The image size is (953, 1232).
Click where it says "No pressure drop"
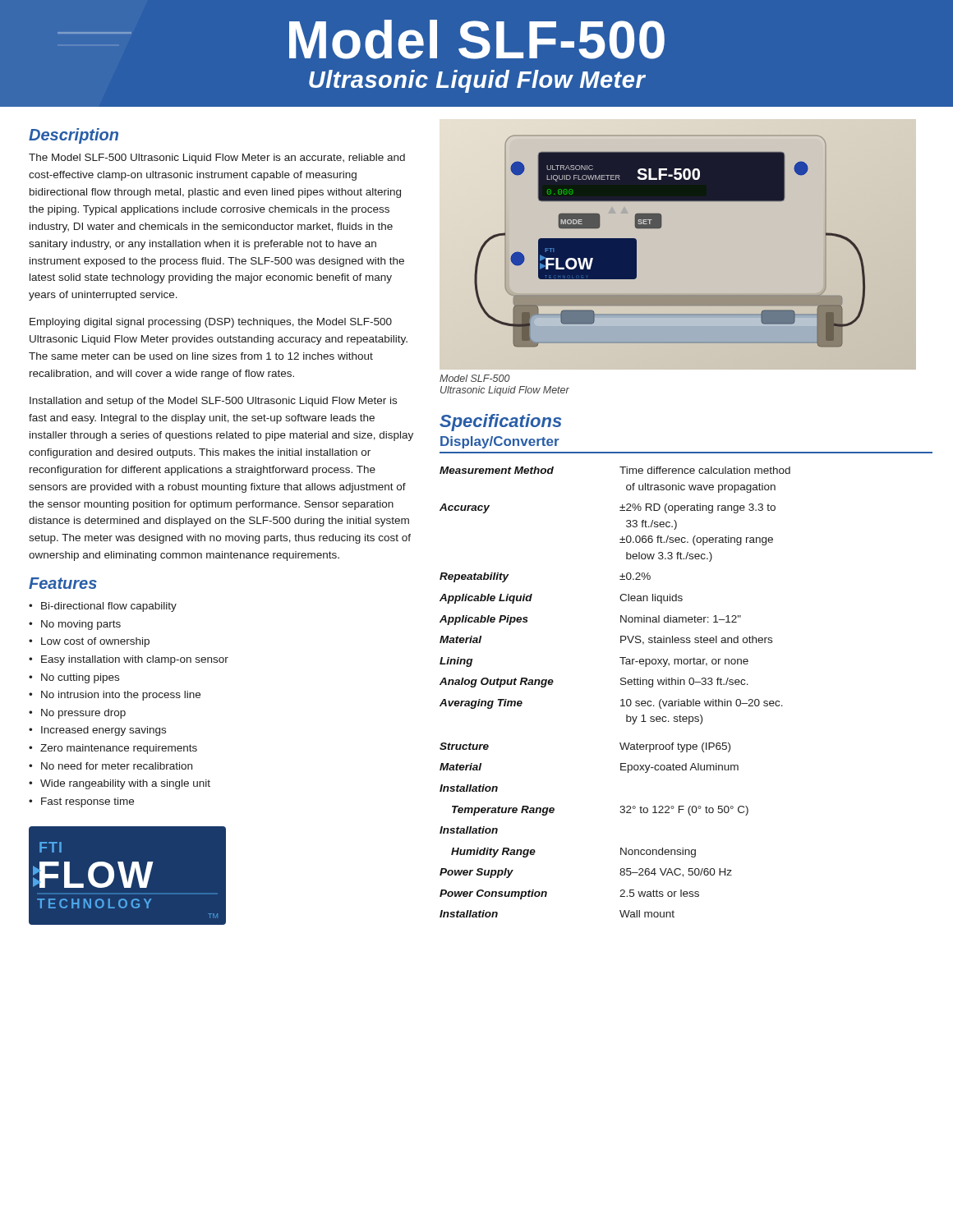83,712
